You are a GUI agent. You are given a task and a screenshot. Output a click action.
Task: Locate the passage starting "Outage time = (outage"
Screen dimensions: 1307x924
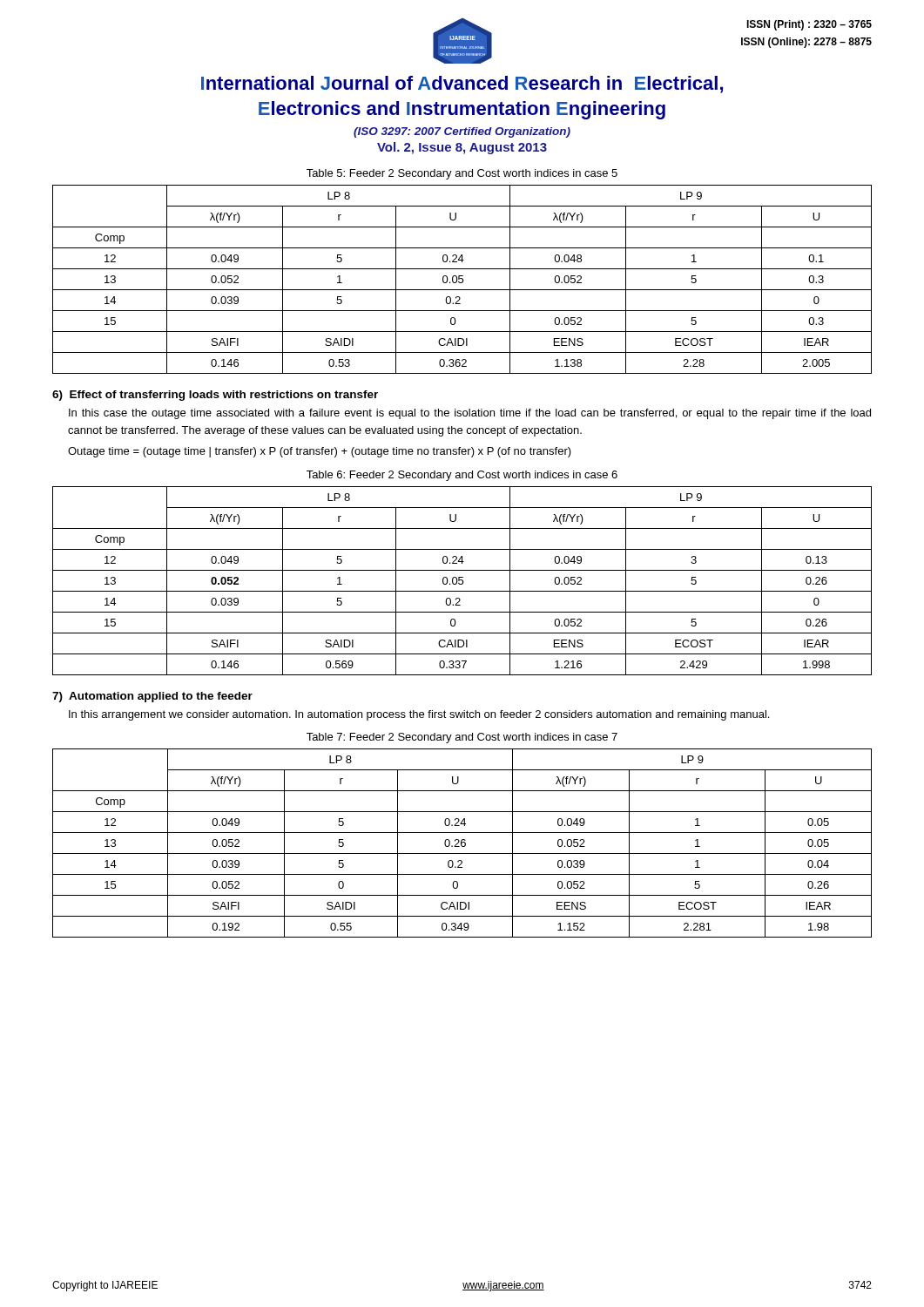pyautogui.click(x=320, y=451)
